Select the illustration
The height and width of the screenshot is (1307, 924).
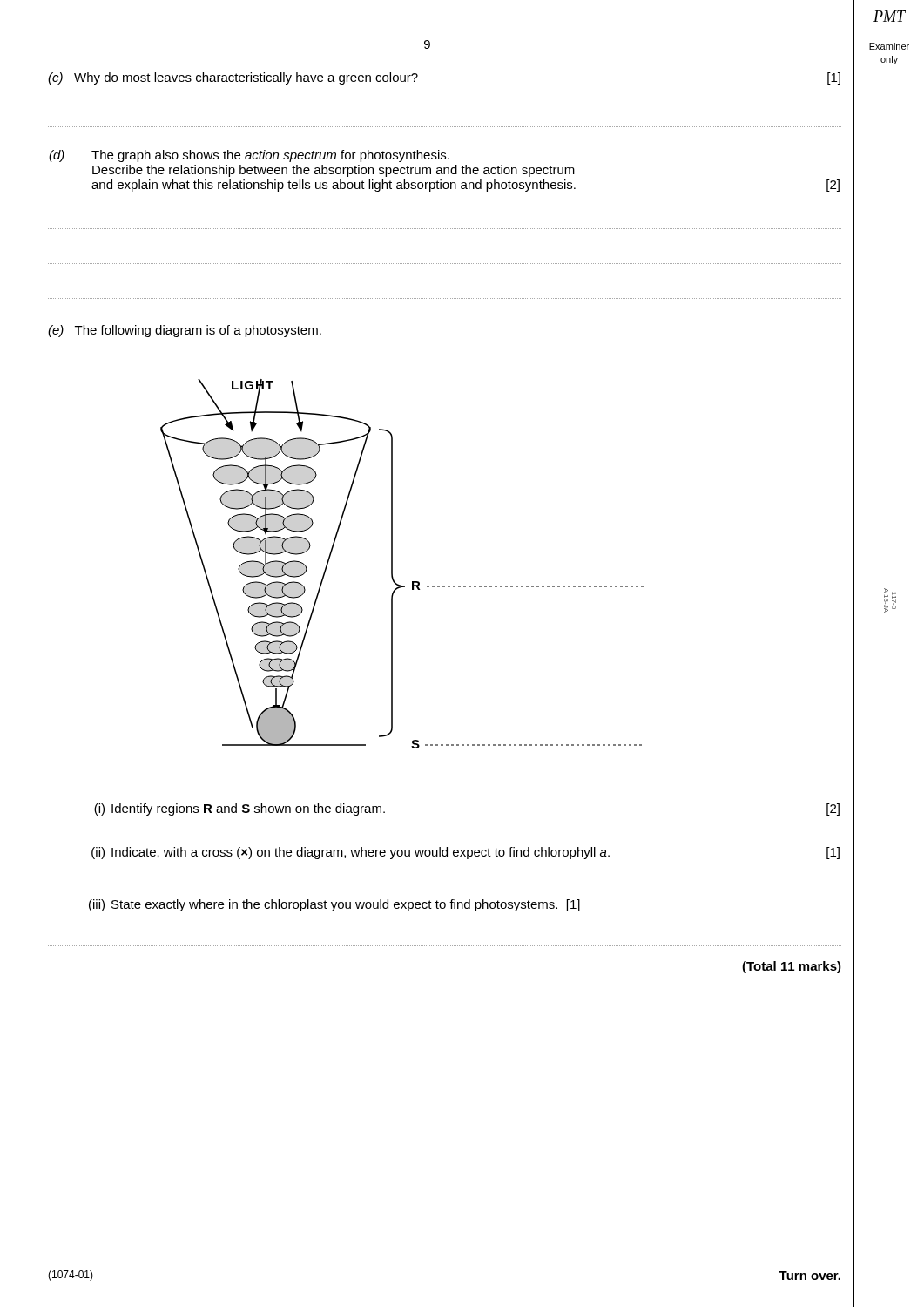tap(458, 575)
